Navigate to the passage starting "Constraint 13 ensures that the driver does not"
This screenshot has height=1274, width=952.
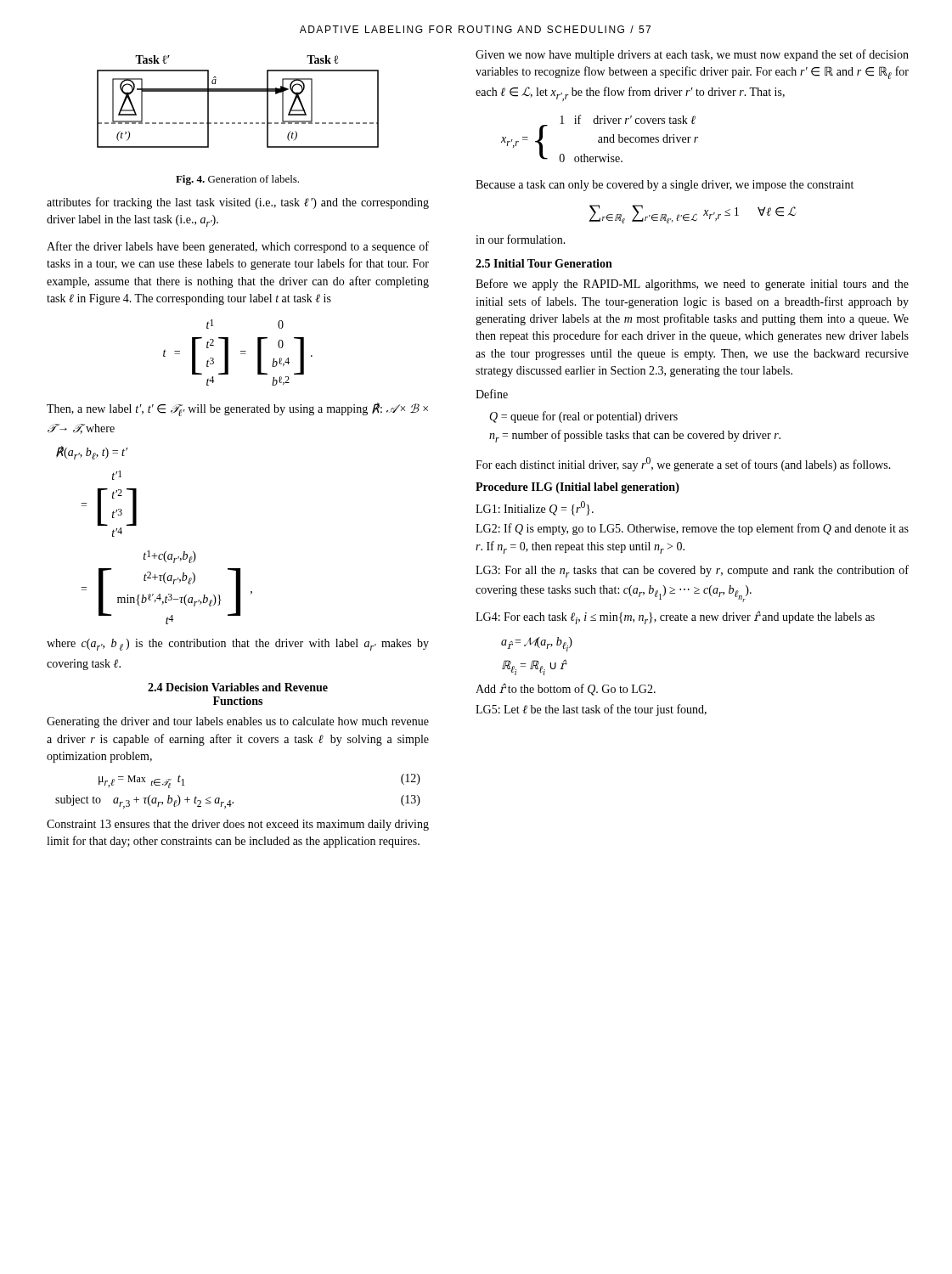(238, 833)
